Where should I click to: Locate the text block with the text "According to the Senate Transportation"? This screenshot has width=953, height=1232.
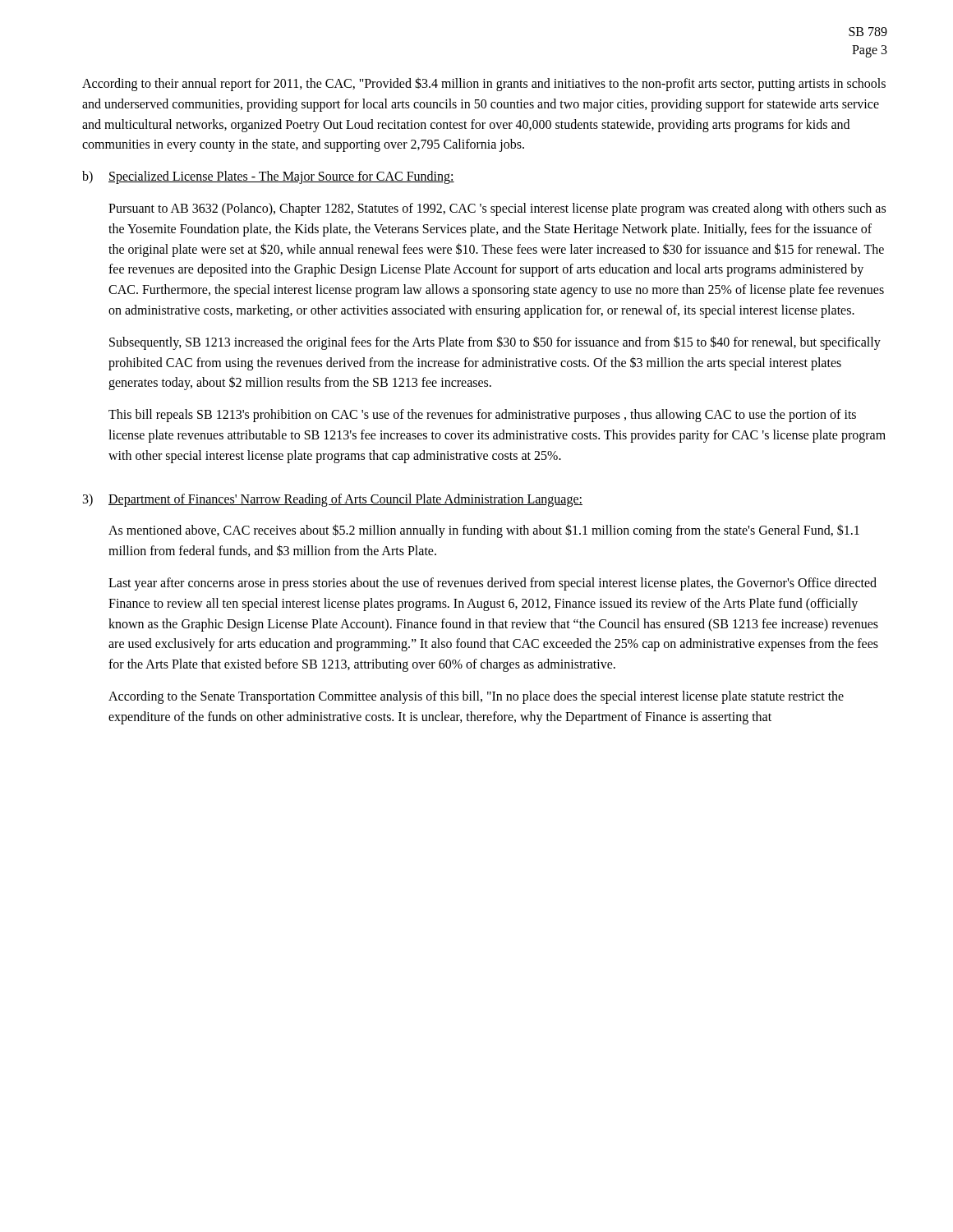coord(476,706)
